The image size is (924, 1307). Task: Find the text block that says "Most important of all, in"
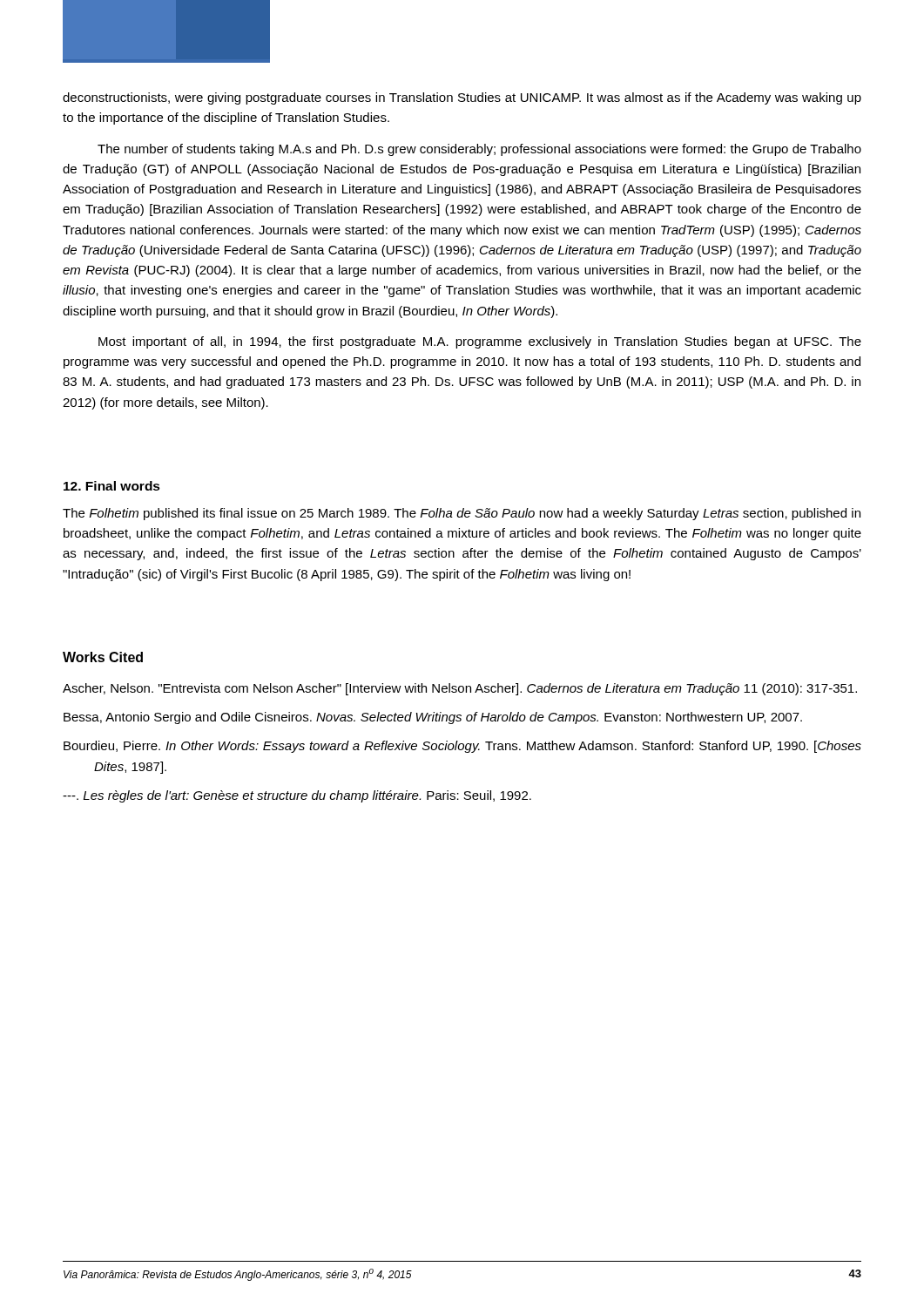(x=462, y=371)
